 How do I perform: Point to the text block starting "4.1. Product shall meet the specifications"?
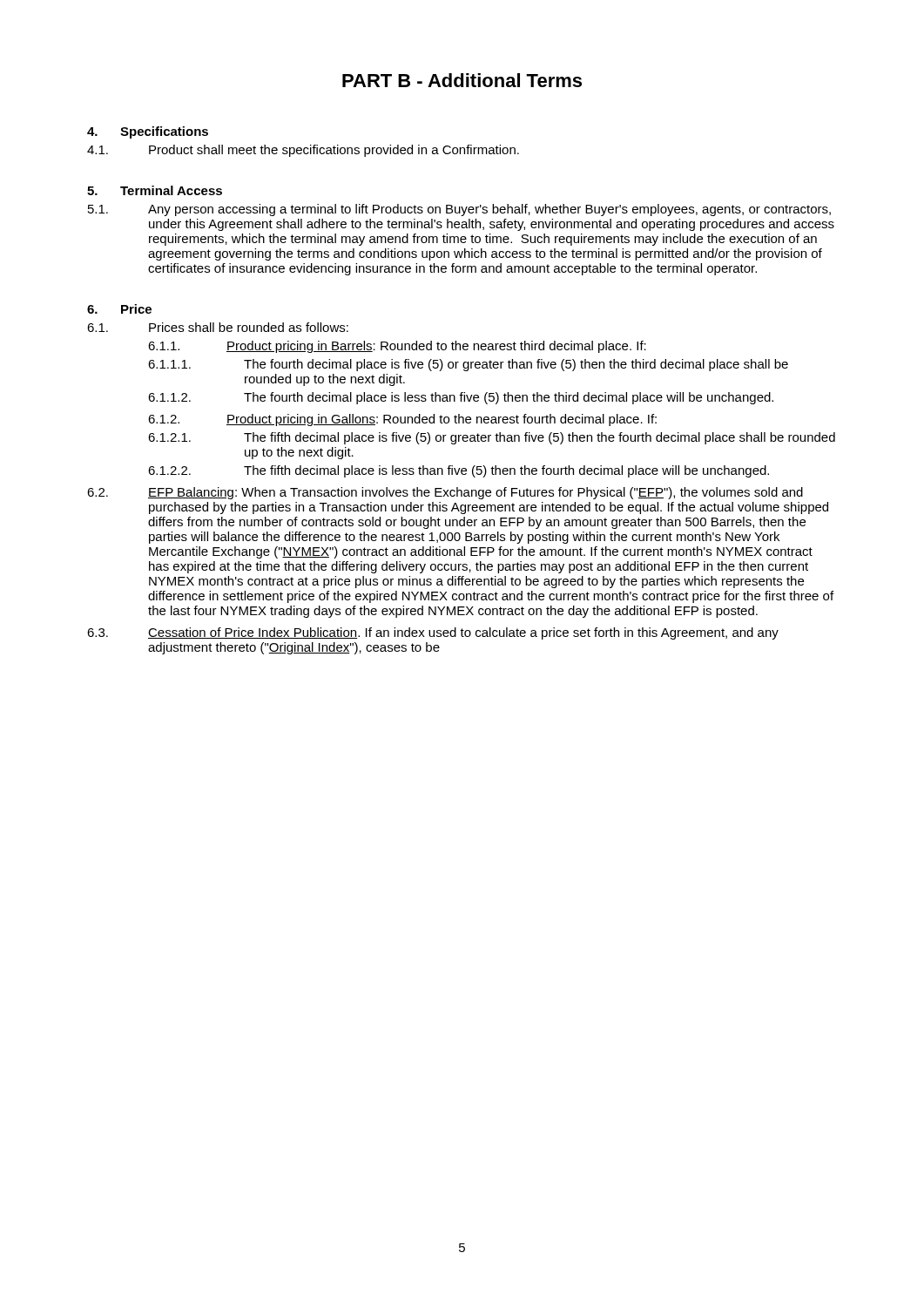click(462, 149)
